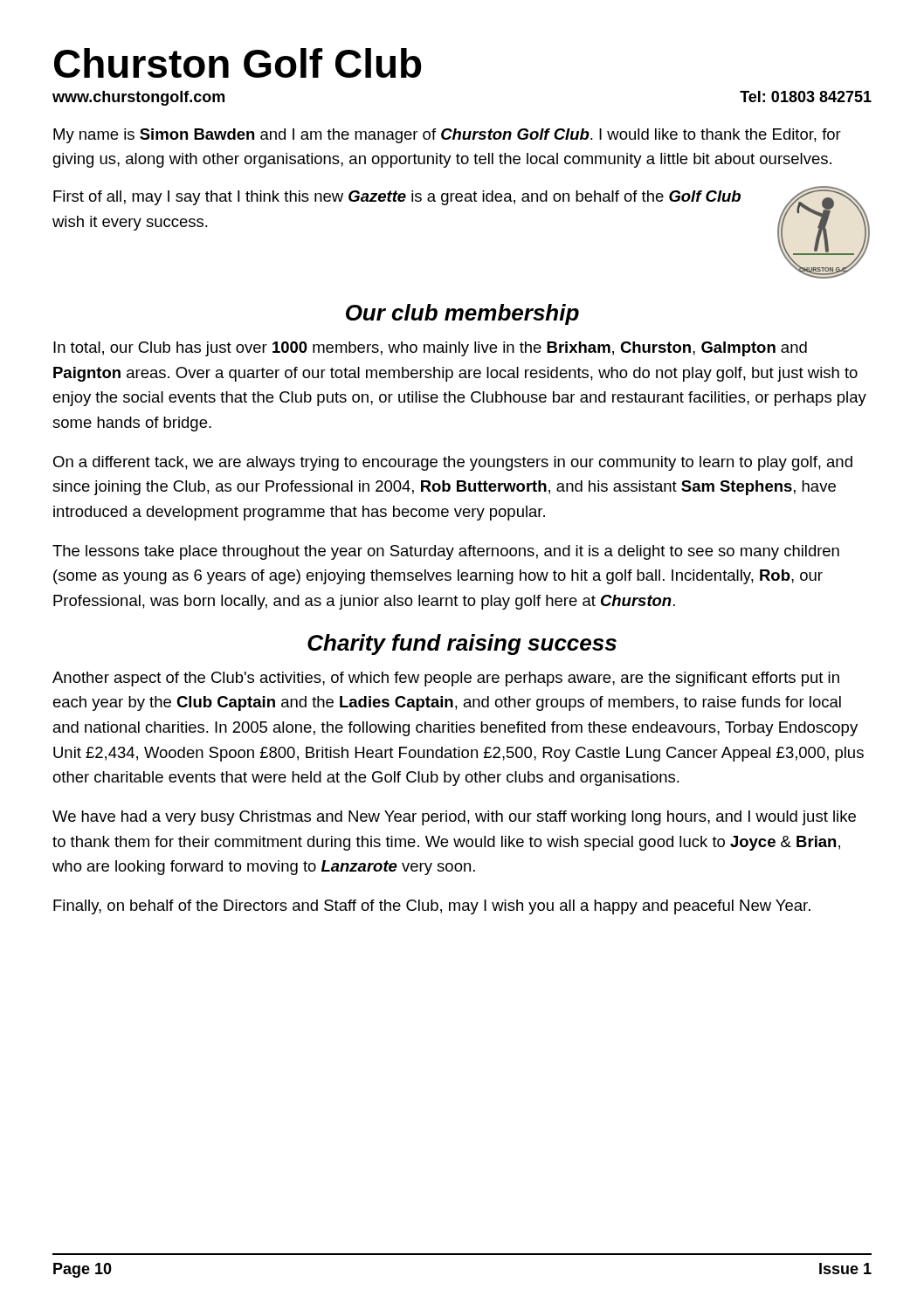Navigate to the element starting "Charity fund raising"
The width and height of the screenshot is (924, 1310).
point(462,642)
